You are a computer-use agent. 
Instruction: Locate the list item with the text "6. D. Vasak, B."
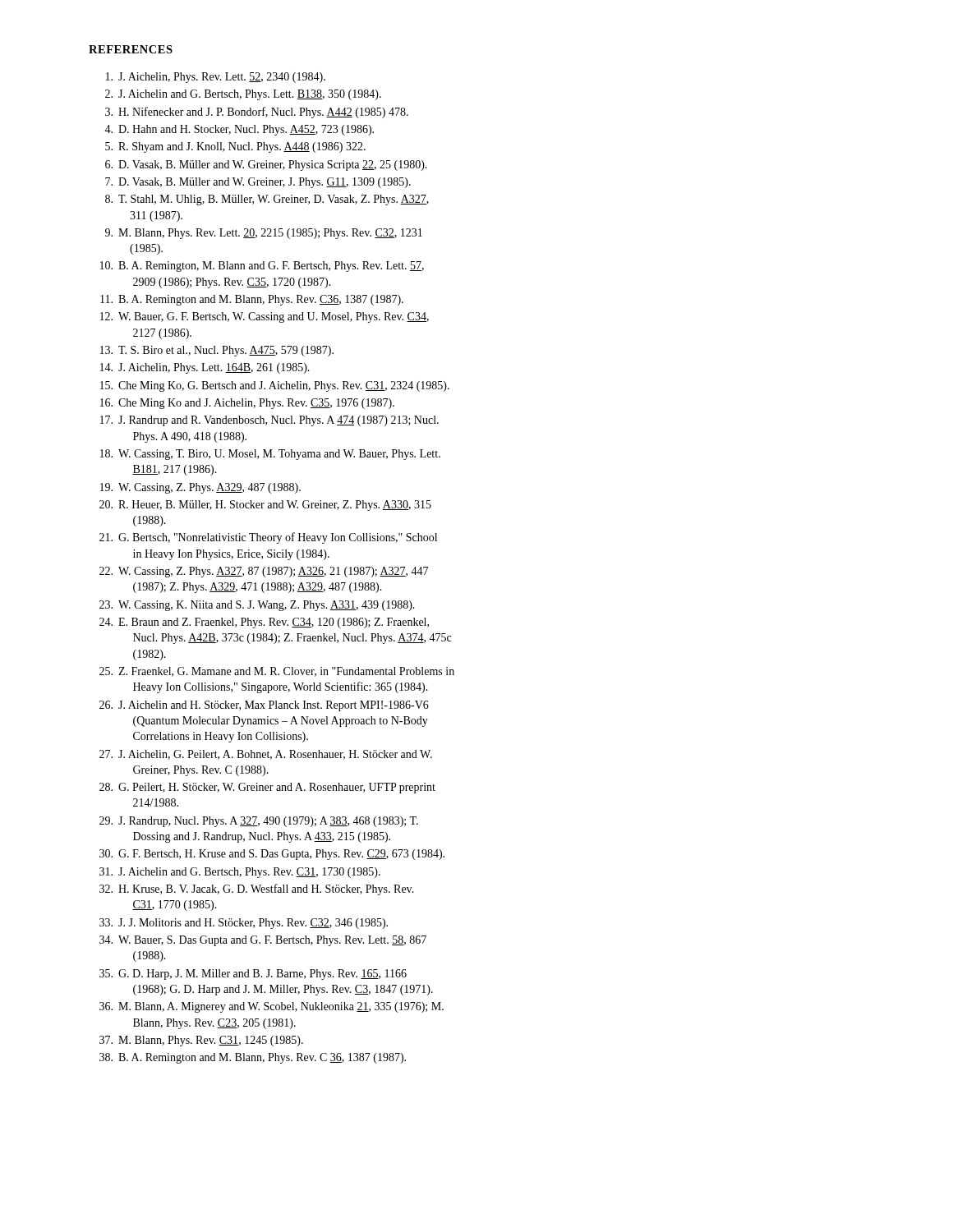(x=266, y=165)
